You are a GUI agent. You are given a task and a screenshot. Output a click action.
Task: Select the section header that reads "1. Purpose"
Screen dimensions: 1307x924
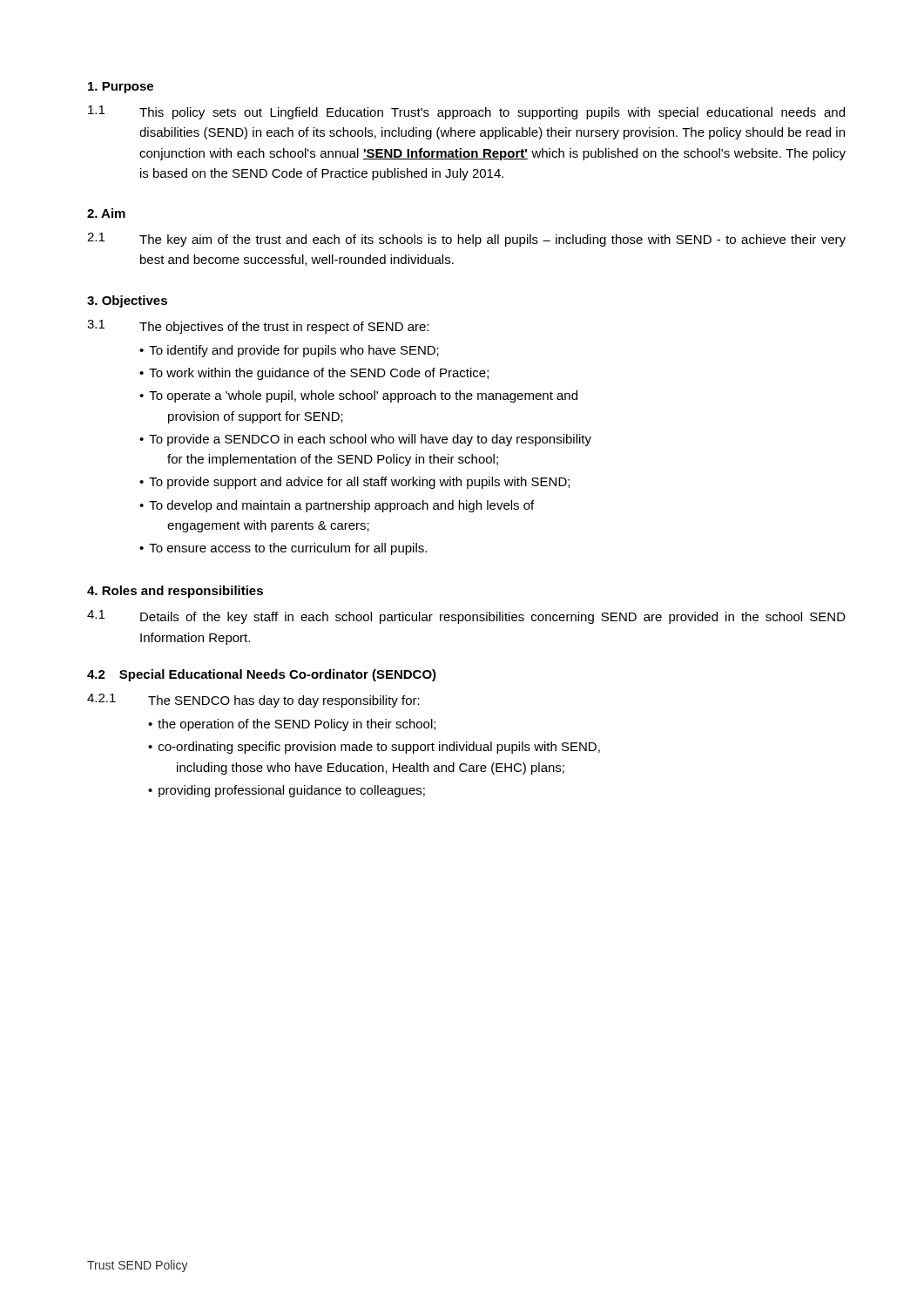120,86
